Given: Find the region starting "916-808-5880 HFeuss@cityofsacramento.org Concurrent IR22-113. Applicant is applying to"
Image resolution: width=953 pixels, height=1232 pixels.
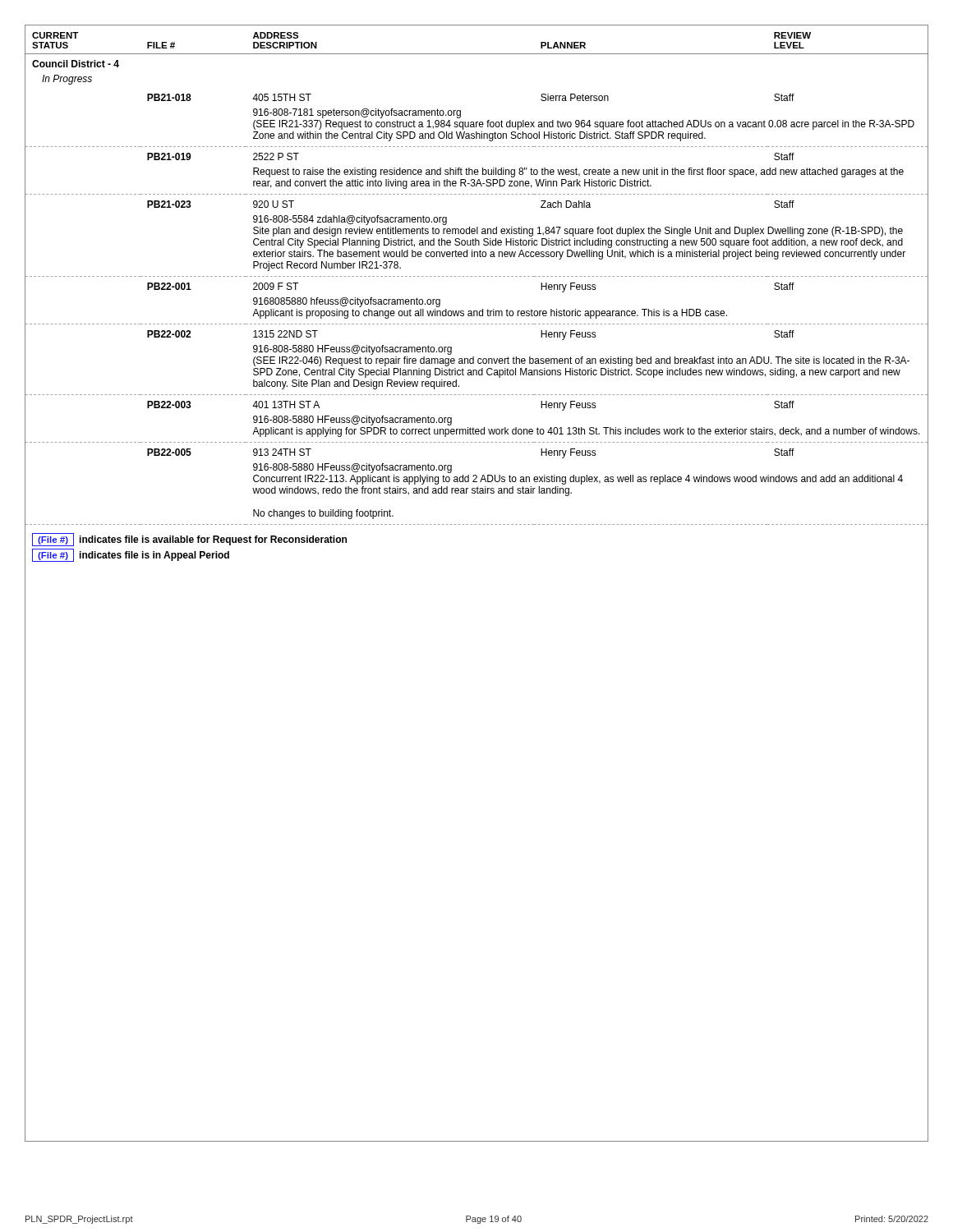Looking at the screenshot, I should tap(476, 490).
